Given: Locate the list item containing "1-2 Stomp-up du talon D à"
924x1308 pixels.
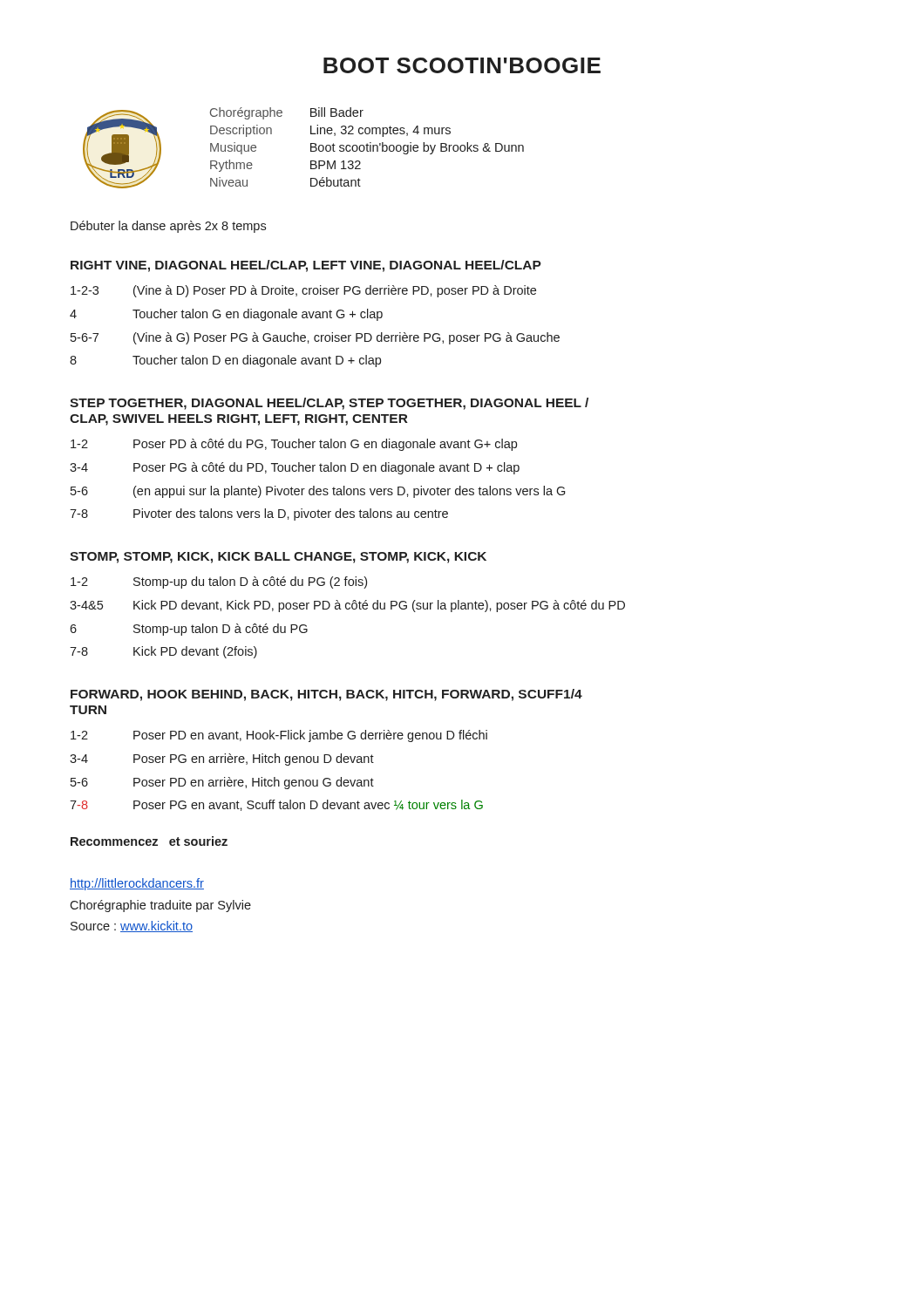Looking at the screenshot, I should click(219, 582).
